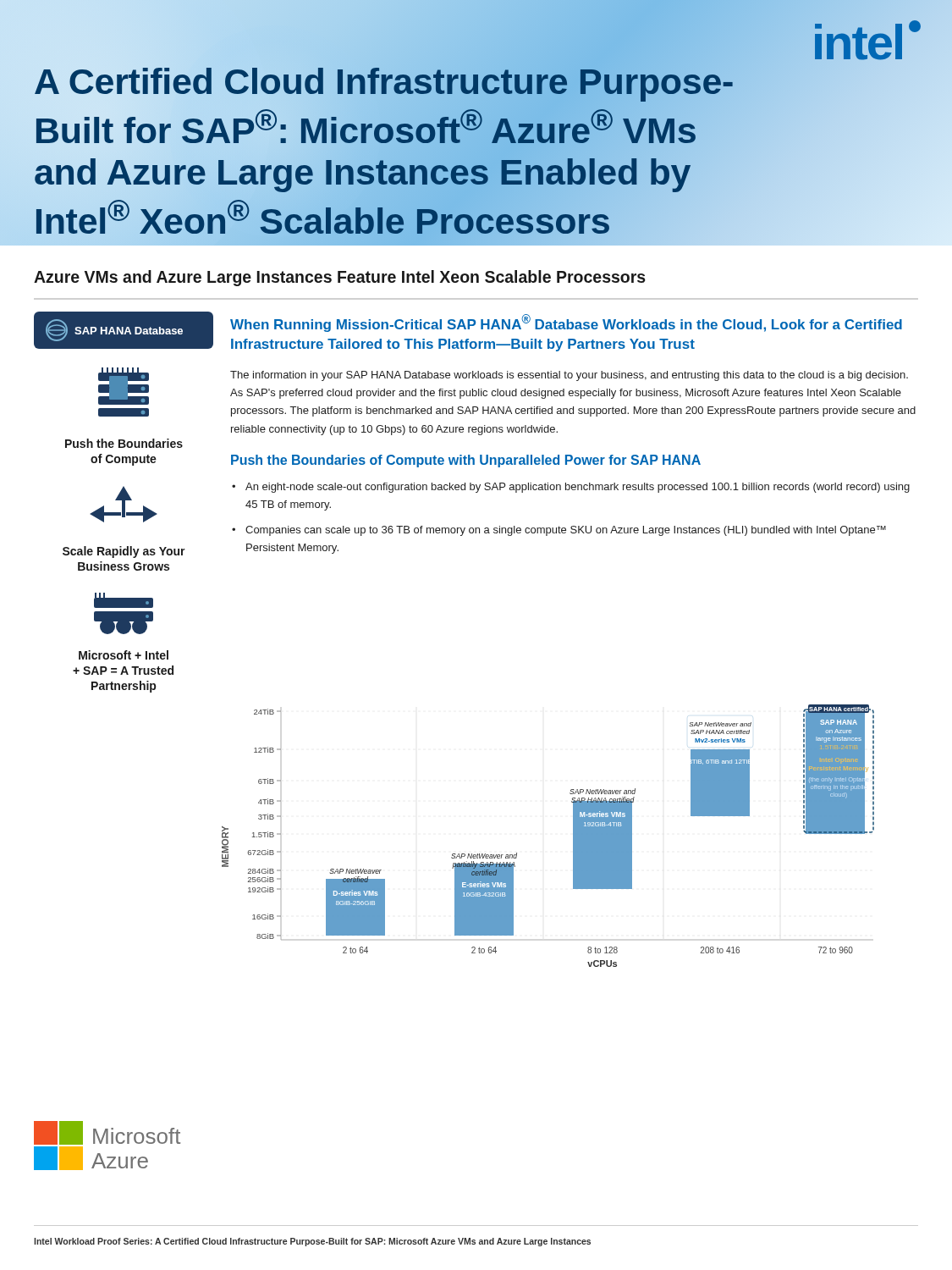Locate the section header that opens with "When Running Mission-Critical"
Viewport: 952px width, 1270px height.
tap(574, 333)
